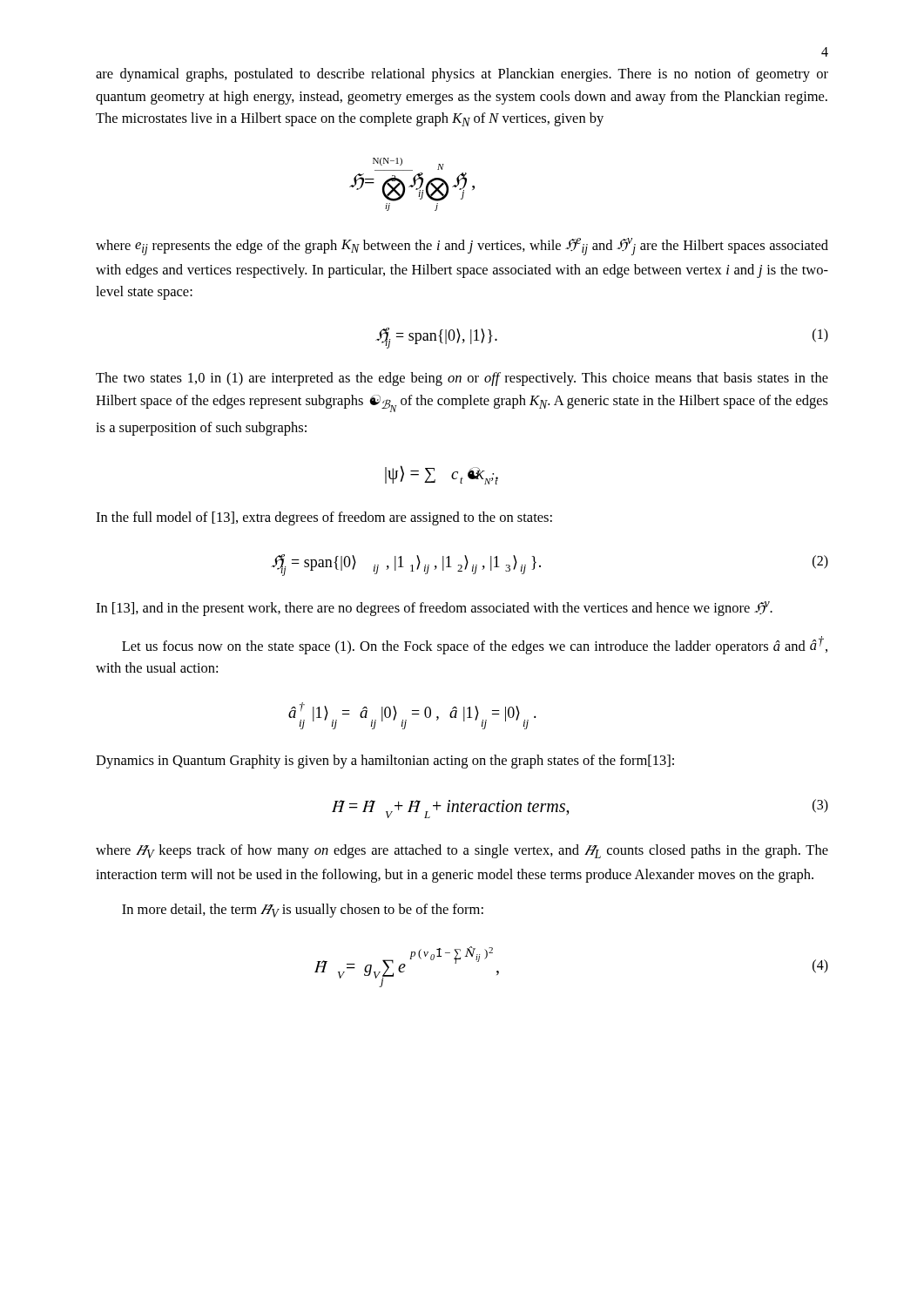Viewport: 924px width, 1307px height.
Task: Locate the text block containing "Dynamics in Quantum Graphity is"
Action: click(462, 761)
